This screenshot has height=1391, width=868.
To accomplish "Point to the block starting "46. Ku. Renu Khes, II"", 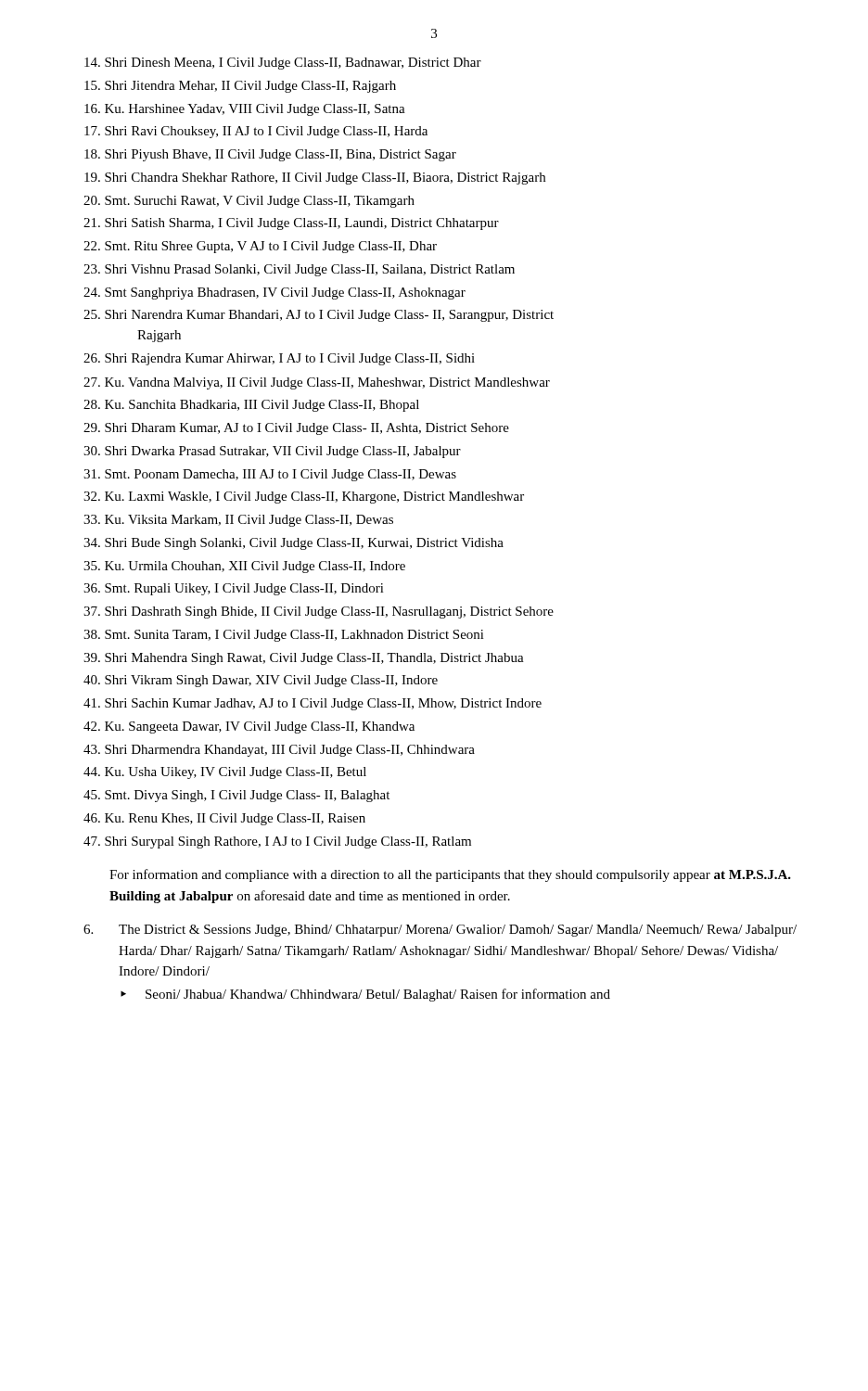I will pos(225,818).
